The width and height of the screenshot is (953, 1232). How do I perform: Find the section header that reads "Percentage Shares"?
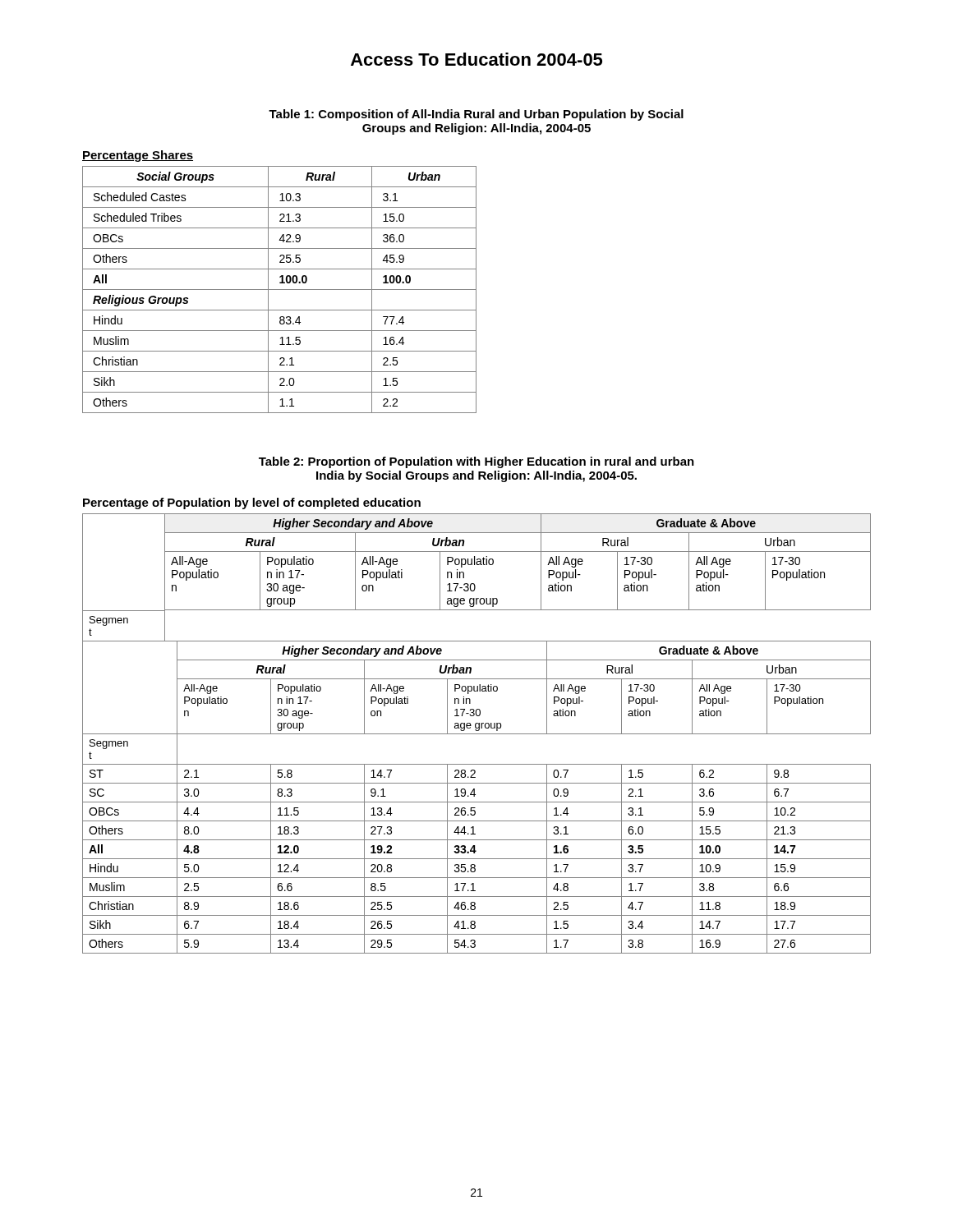[138, 155]
